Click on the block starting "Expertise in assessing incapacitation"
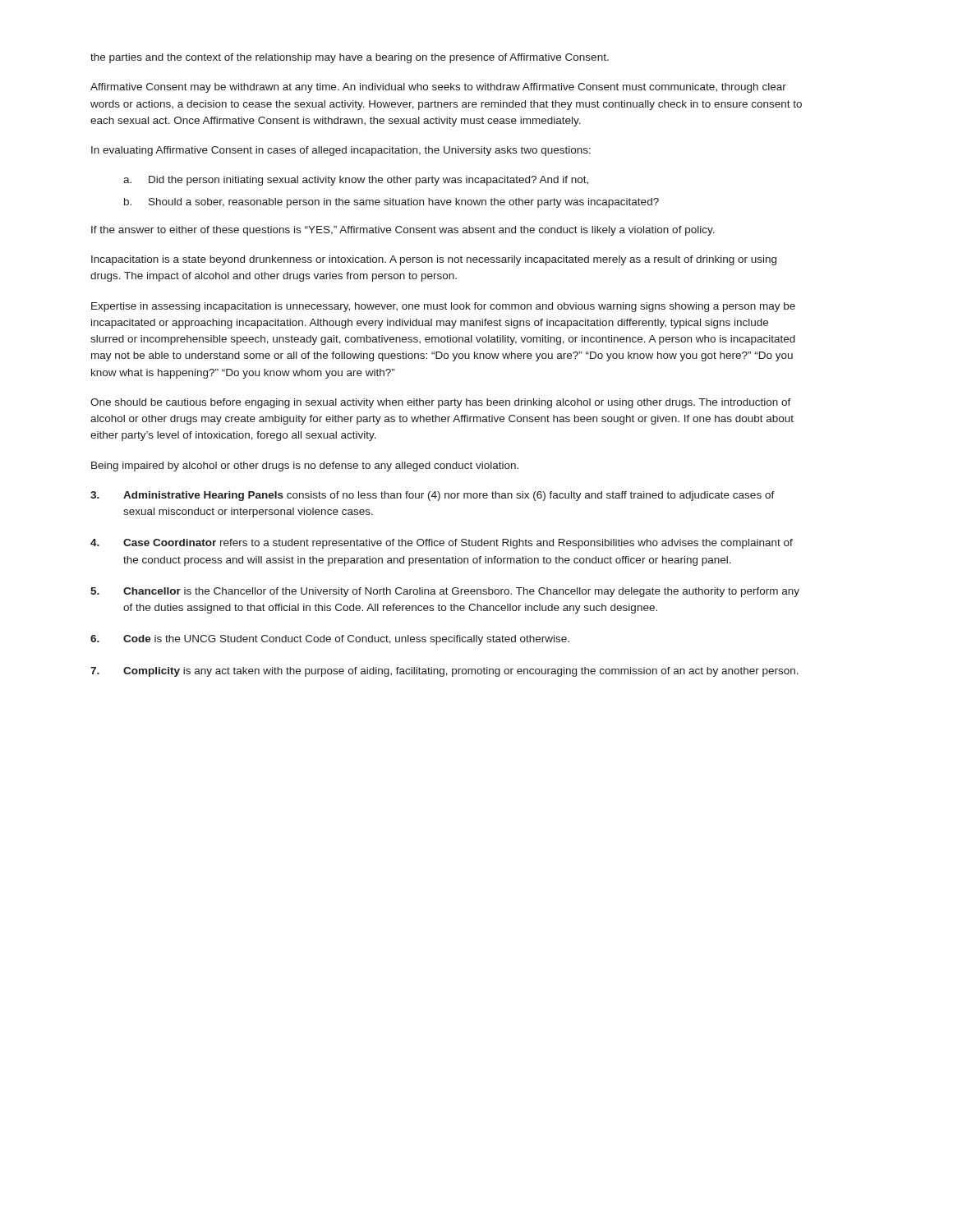The image size is (953, 1232). tap(443, 339)
